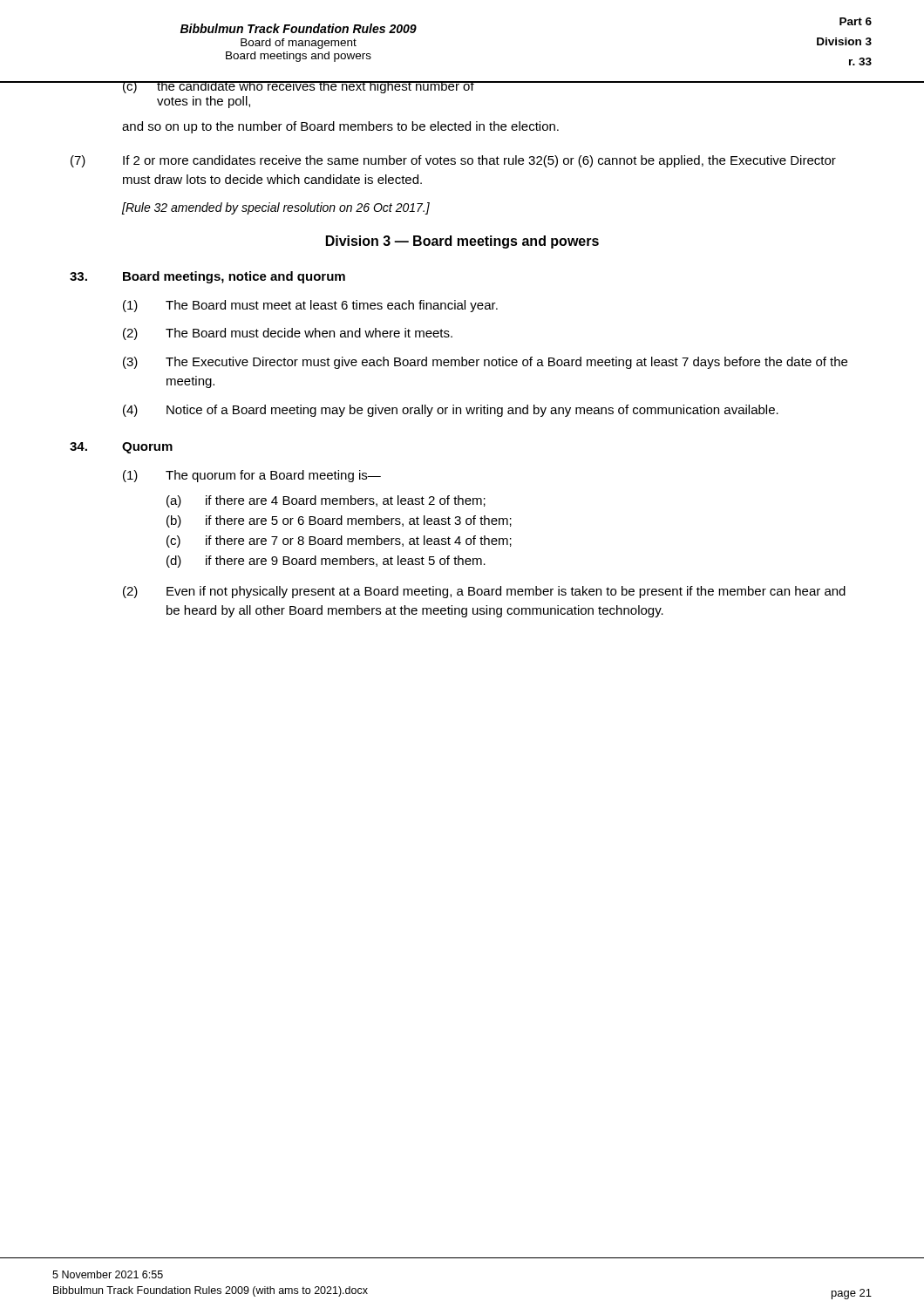
Task: Click the passage that begins "(c) the candidate who receives the"
Action: [488, 93]
